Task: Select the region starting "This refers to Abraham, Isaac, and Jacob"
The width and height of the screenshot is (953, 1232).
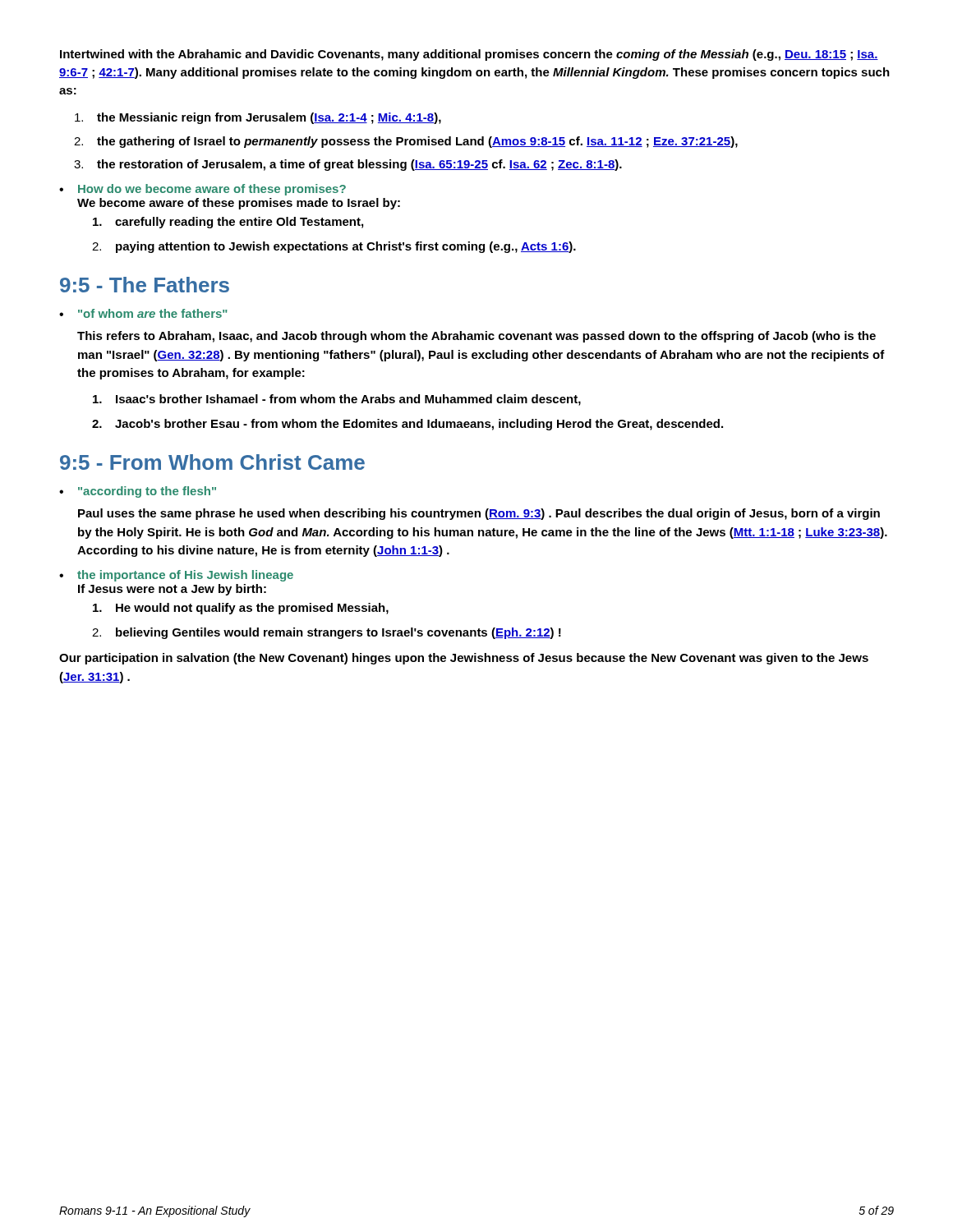Action: pyautogui.click(x=481, y=354)
